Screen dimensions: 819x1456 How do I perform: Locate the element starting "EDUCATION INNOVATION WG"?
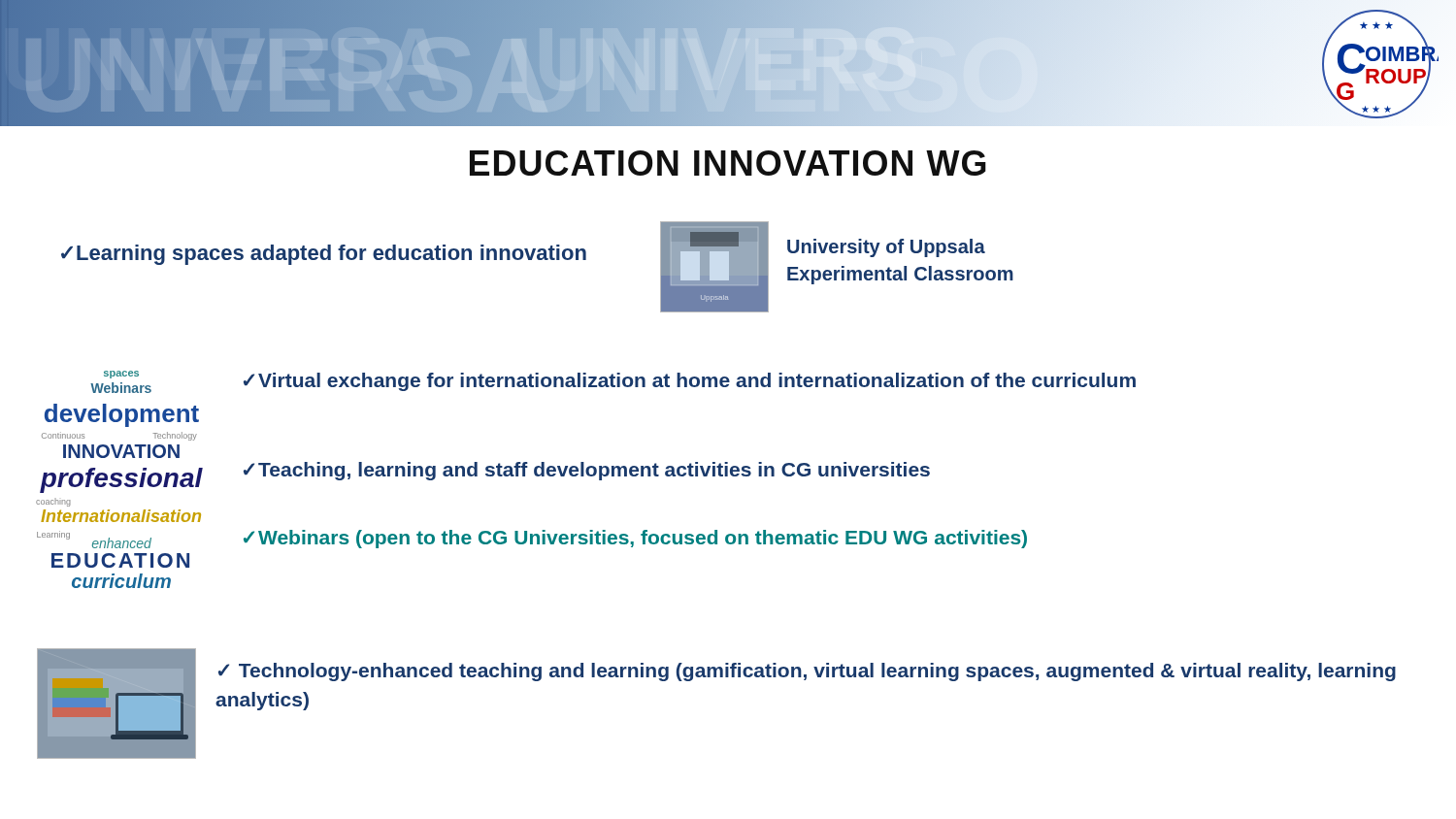tap(728, 164)
